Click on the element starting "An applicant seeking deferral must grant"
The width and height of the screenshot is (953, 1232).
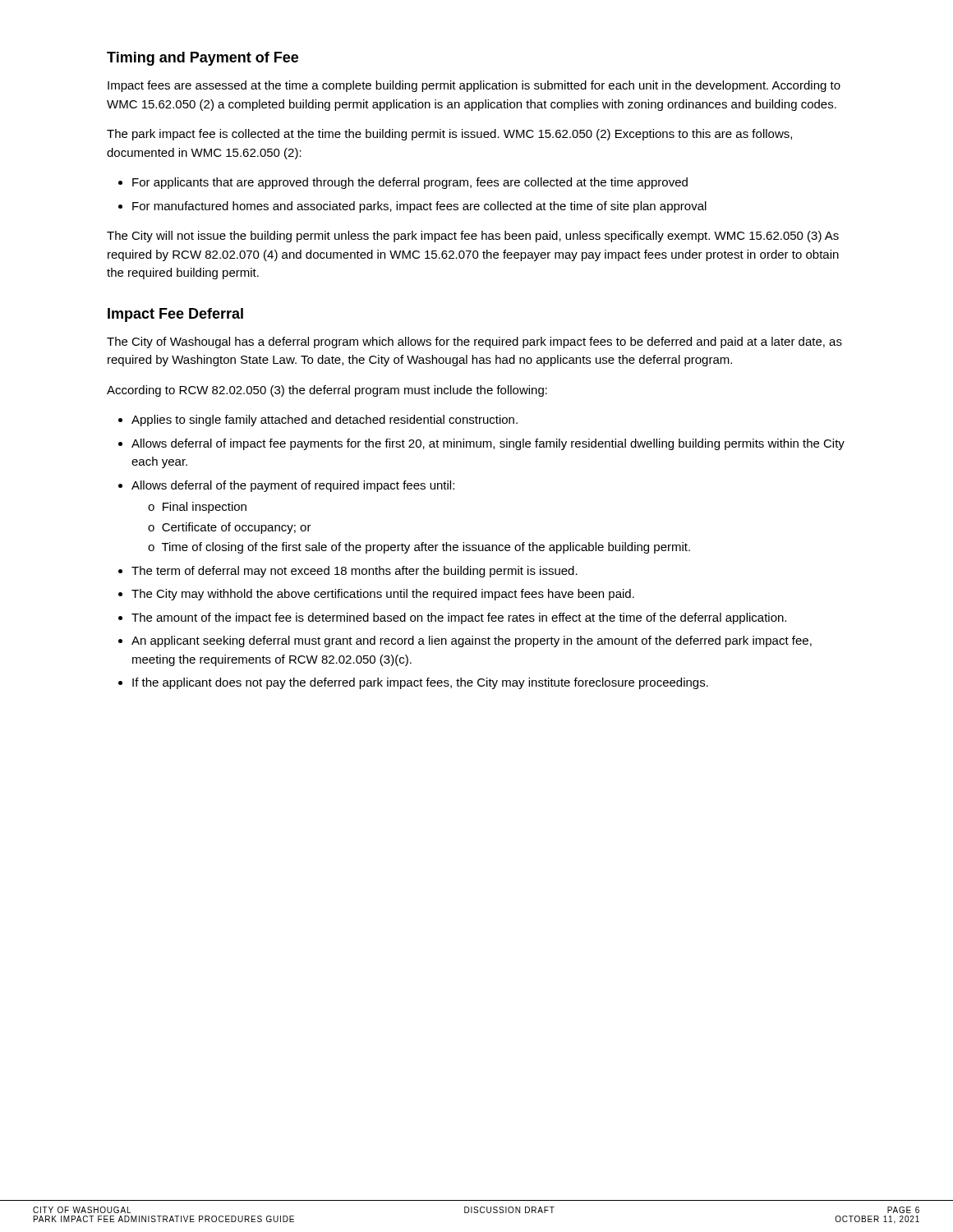(x=489, y=650)
